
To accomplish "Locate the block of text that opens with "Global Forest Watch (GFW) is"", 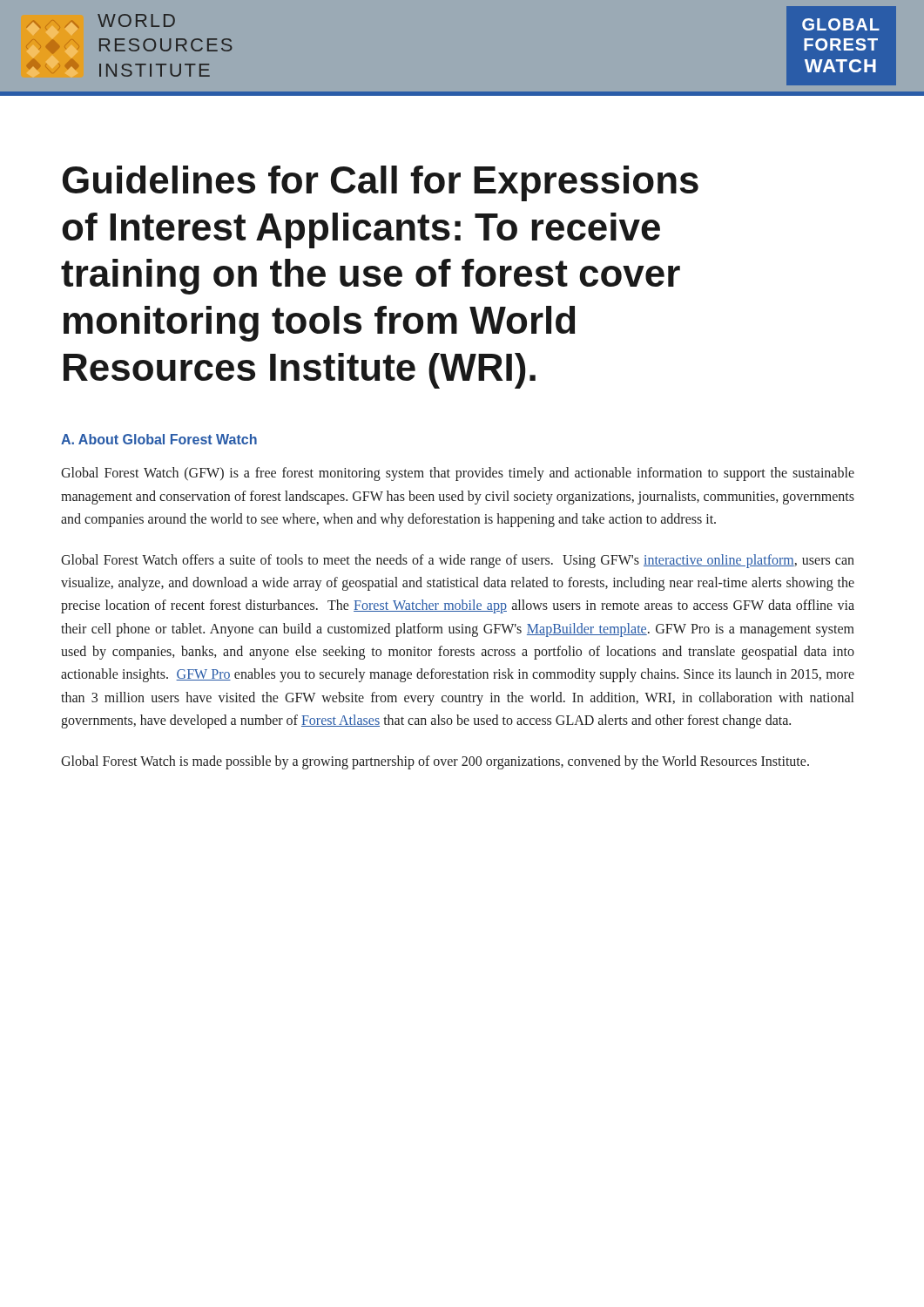I will (458, 497).
